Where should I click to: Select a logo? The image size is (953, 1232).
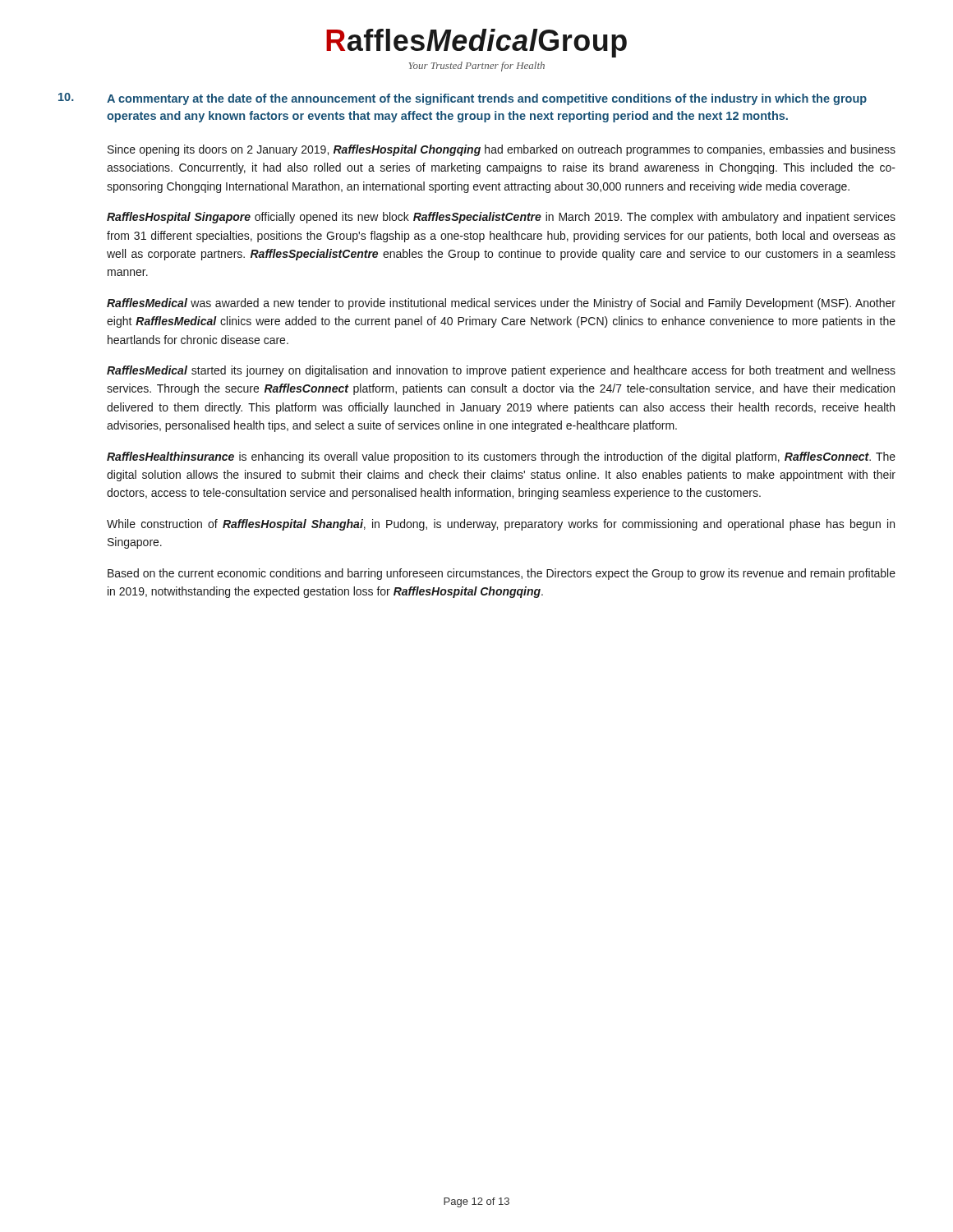coord(476,48)
